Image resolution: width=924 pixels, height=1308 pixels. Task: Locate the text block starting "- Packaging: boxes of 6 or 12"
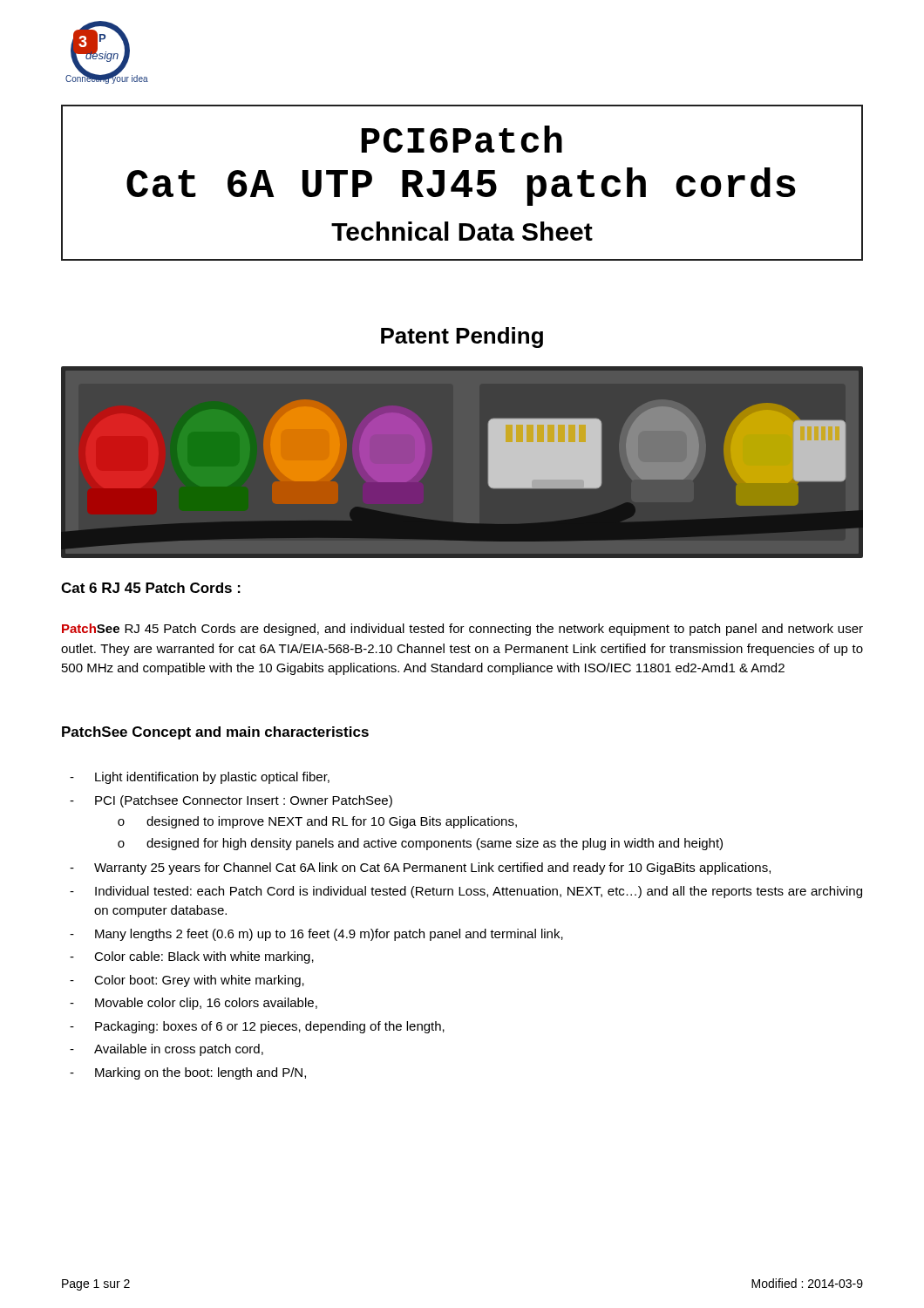[257, 1027]
